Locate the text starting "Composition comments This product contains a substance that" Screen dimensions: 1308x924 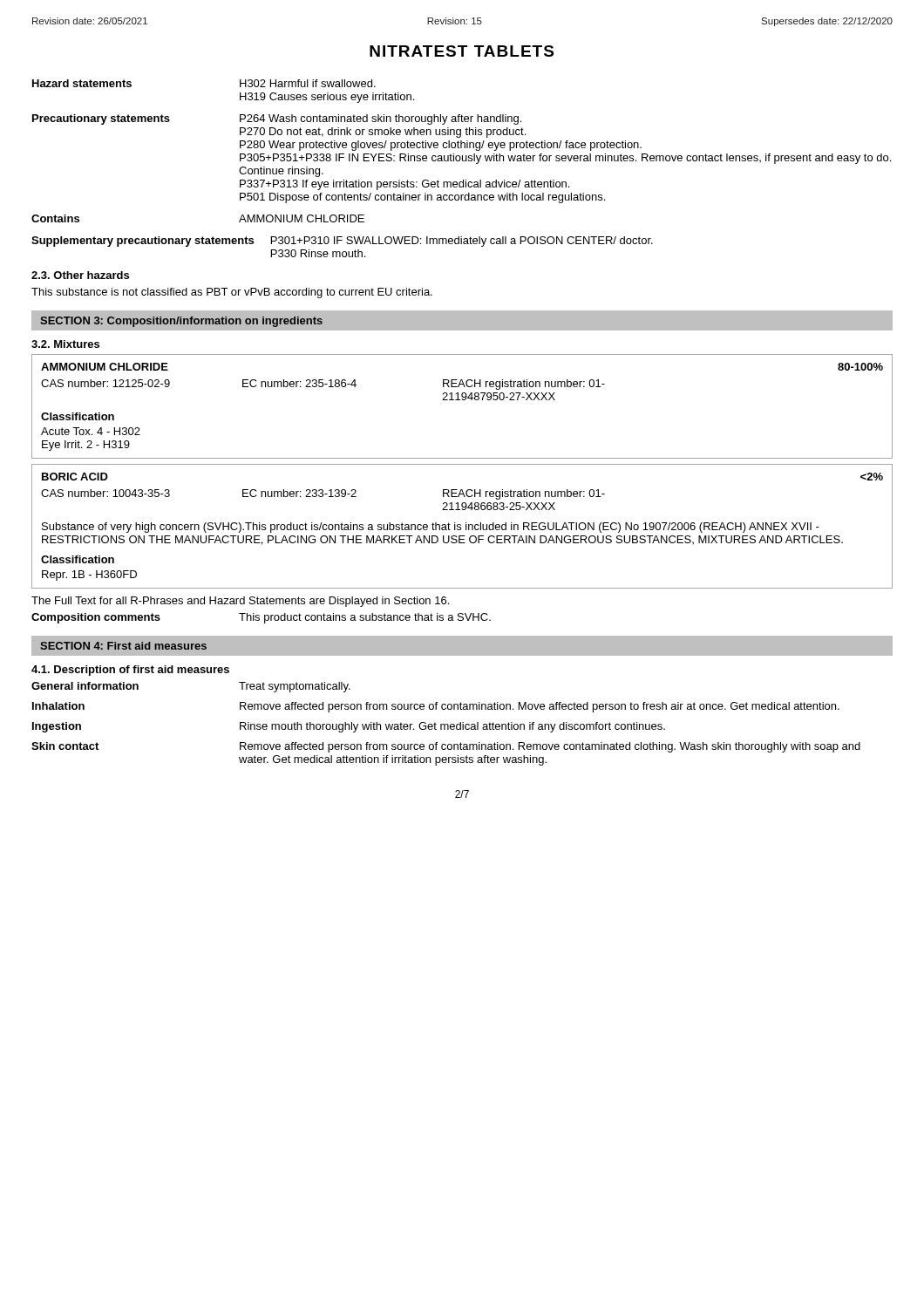pos(462,617)
